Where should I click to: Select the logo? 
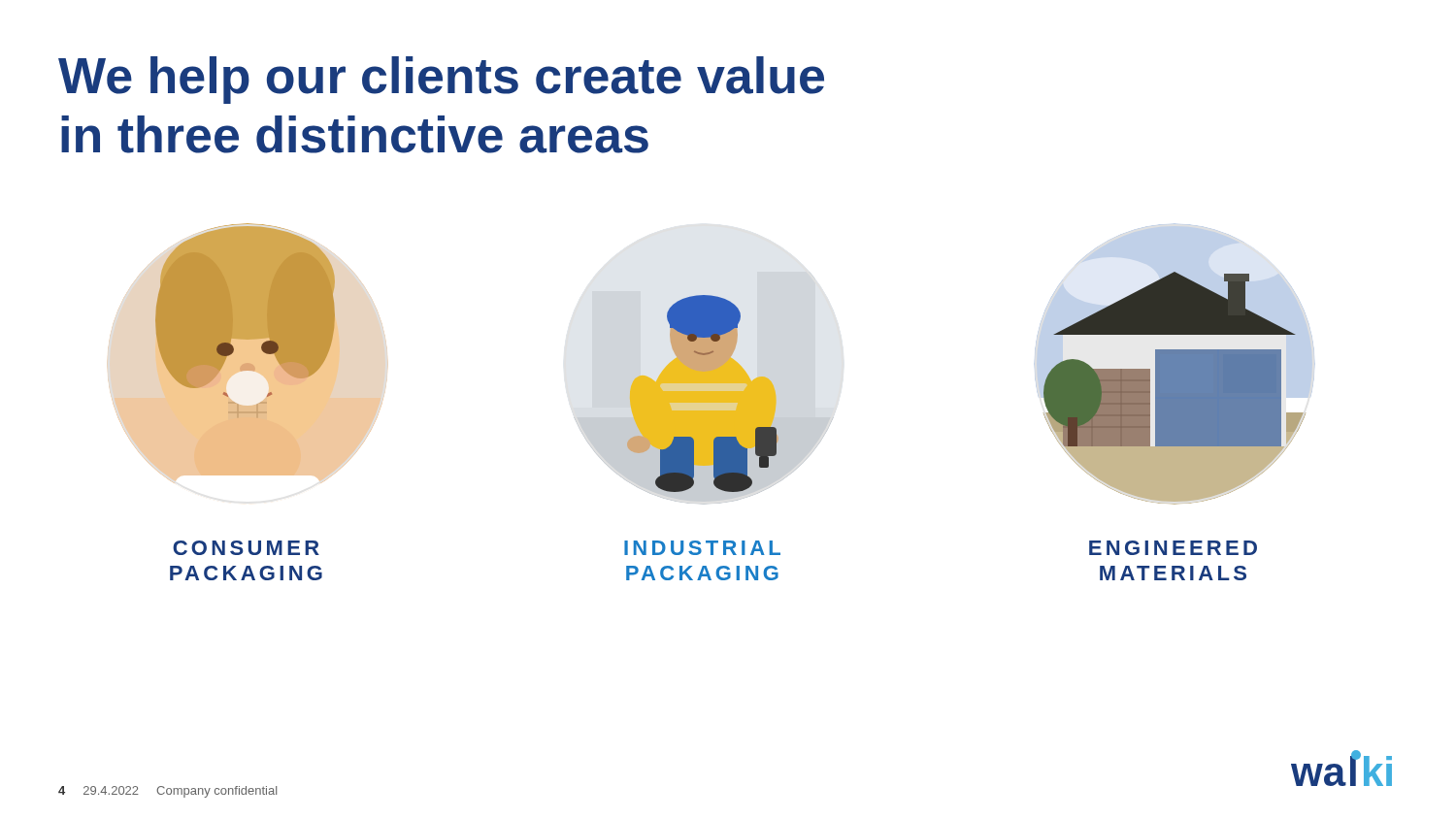(x=1344, y=774)
